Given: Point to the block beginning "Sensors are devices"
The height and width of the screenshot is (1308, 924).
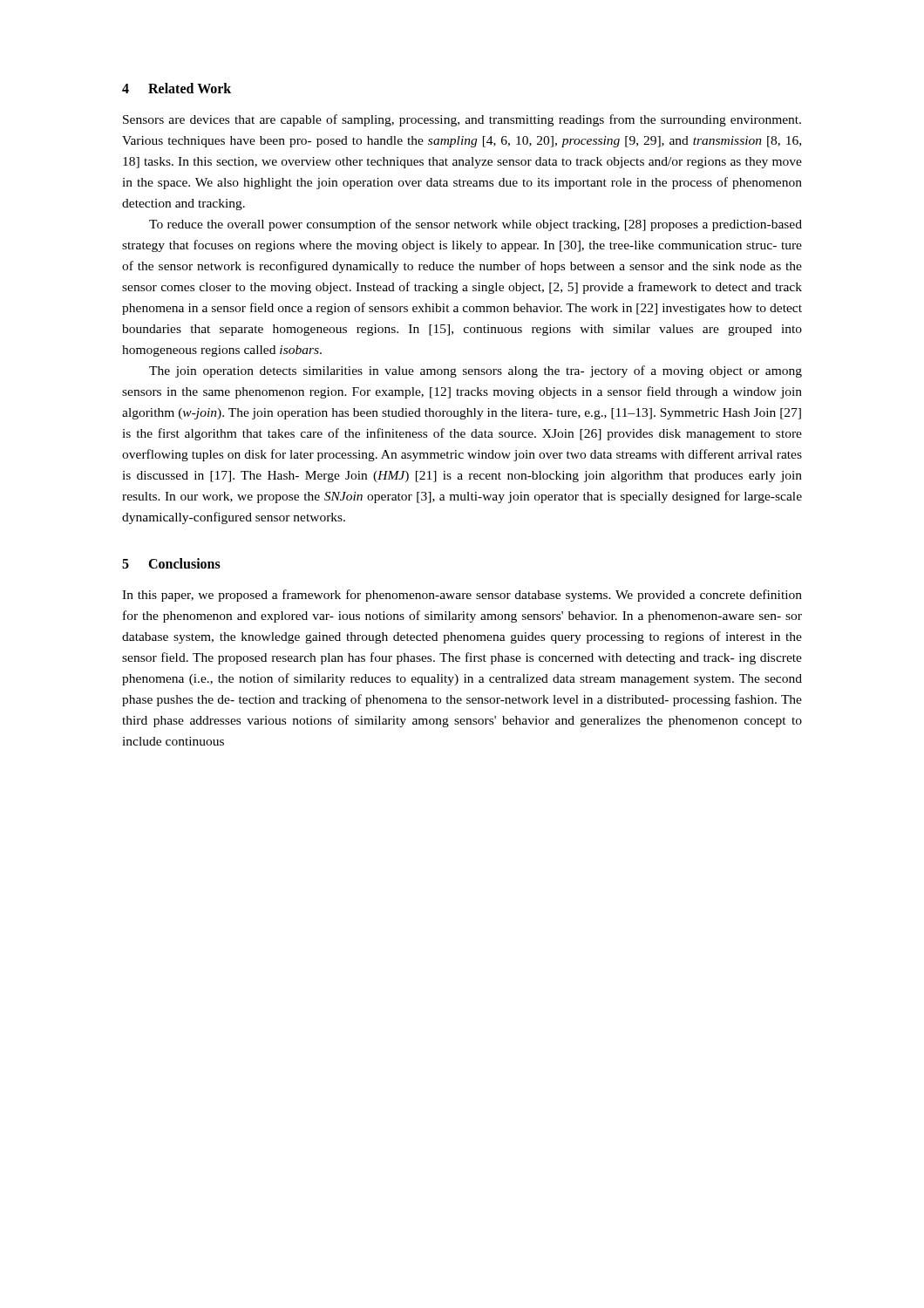Looking at the screenshot, I should click(x=462, y=318).
